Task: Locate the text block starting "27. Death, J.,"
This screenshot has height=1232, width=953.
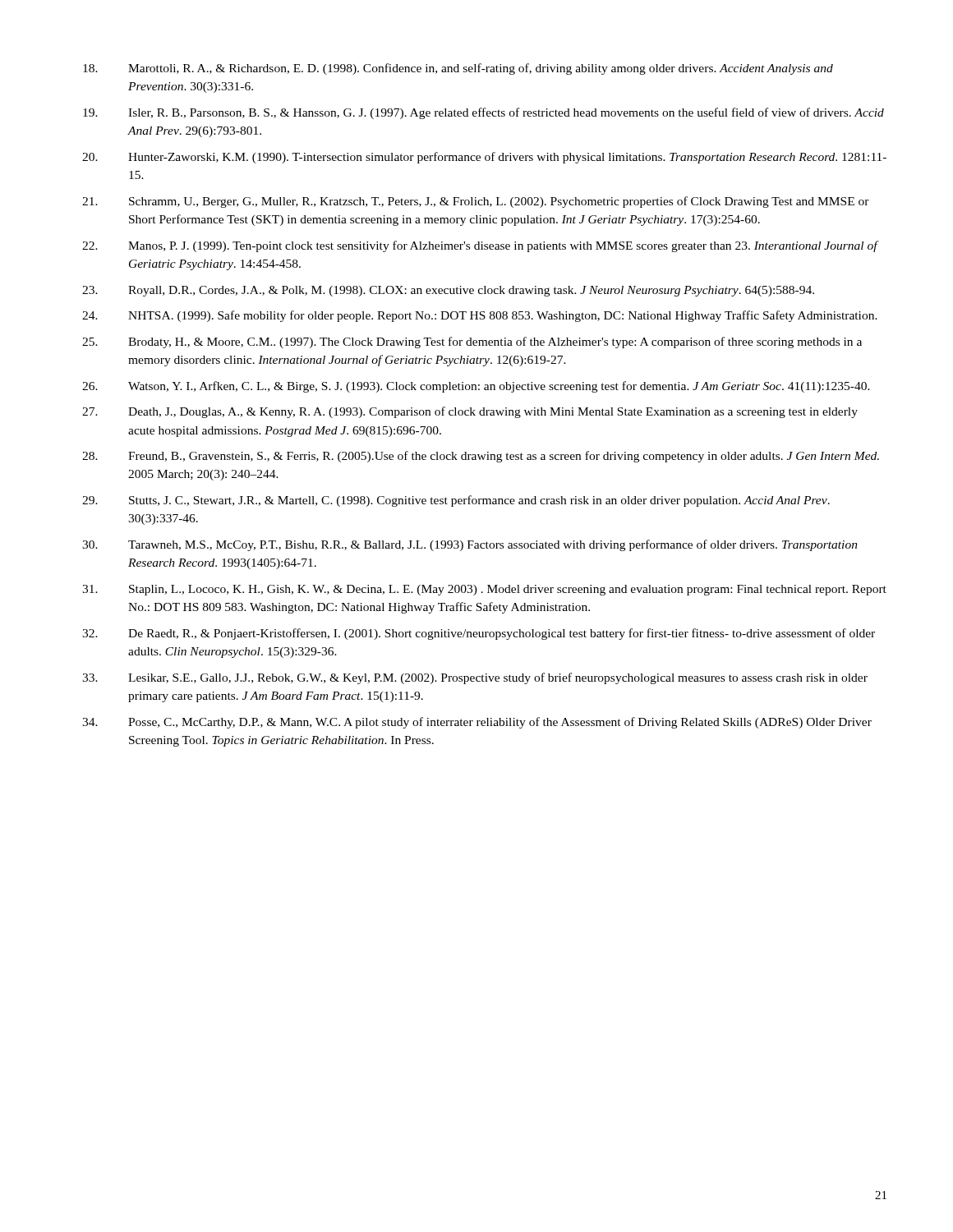Action: pos(485,421)
